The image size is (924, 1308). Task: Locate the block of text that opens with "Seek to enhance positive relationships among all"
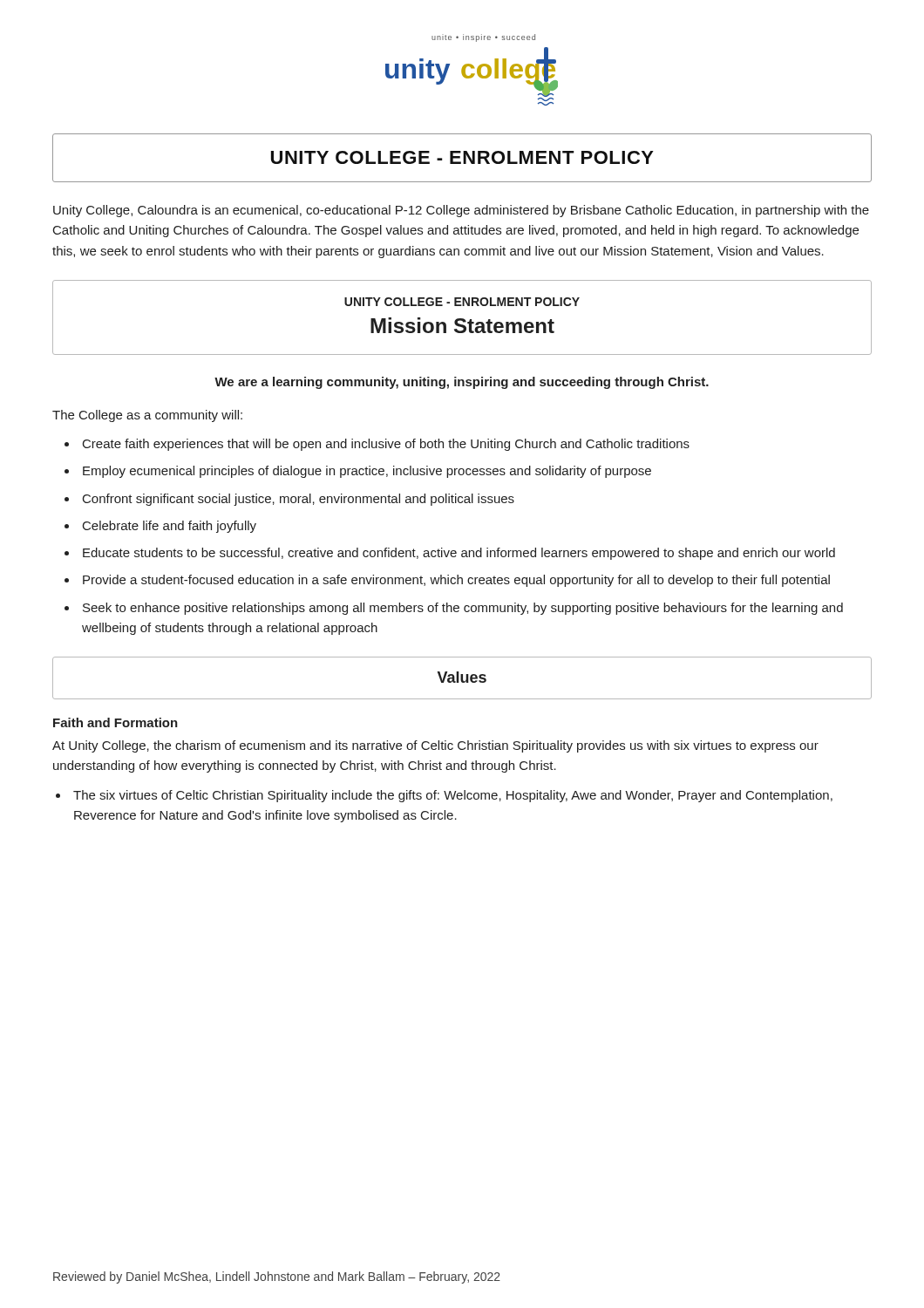point(463,617)
